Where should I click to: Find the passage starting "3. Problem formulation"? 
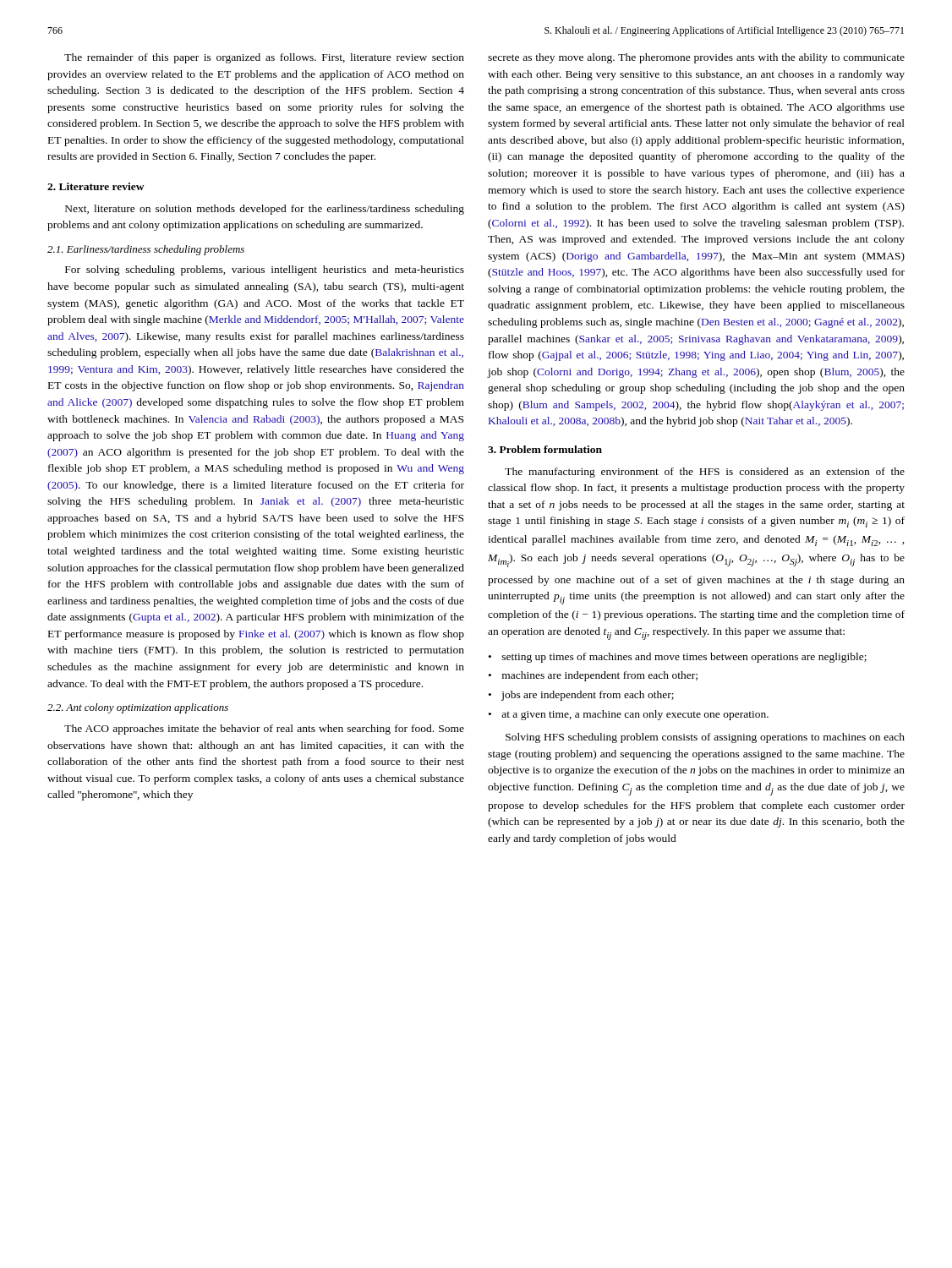click(545, 449)
